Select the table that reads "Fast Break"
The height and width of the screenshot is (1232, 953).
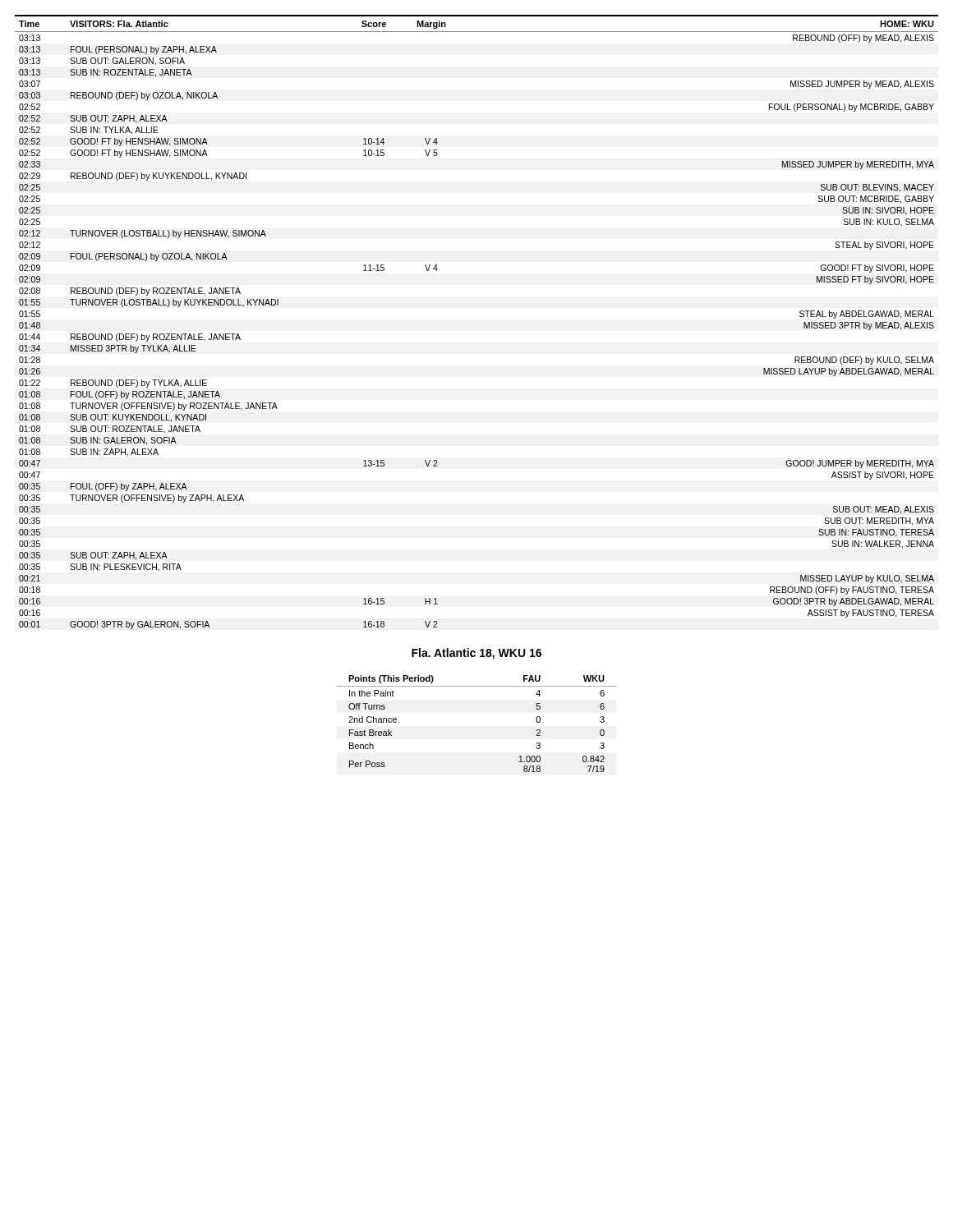(476, 723)
